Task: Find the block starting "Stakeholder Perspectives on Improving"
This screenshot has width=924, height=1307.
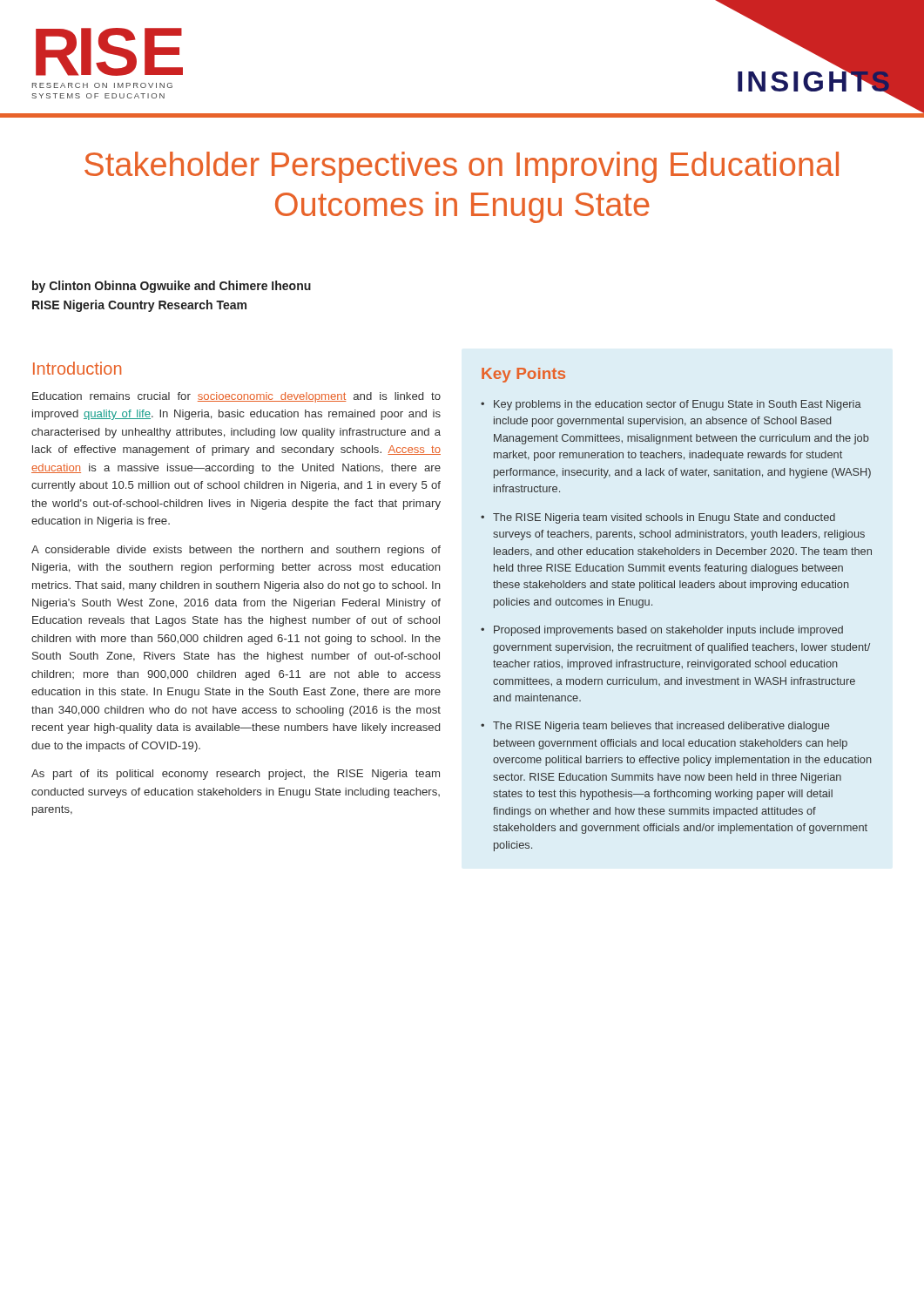Action: [462, 178]
